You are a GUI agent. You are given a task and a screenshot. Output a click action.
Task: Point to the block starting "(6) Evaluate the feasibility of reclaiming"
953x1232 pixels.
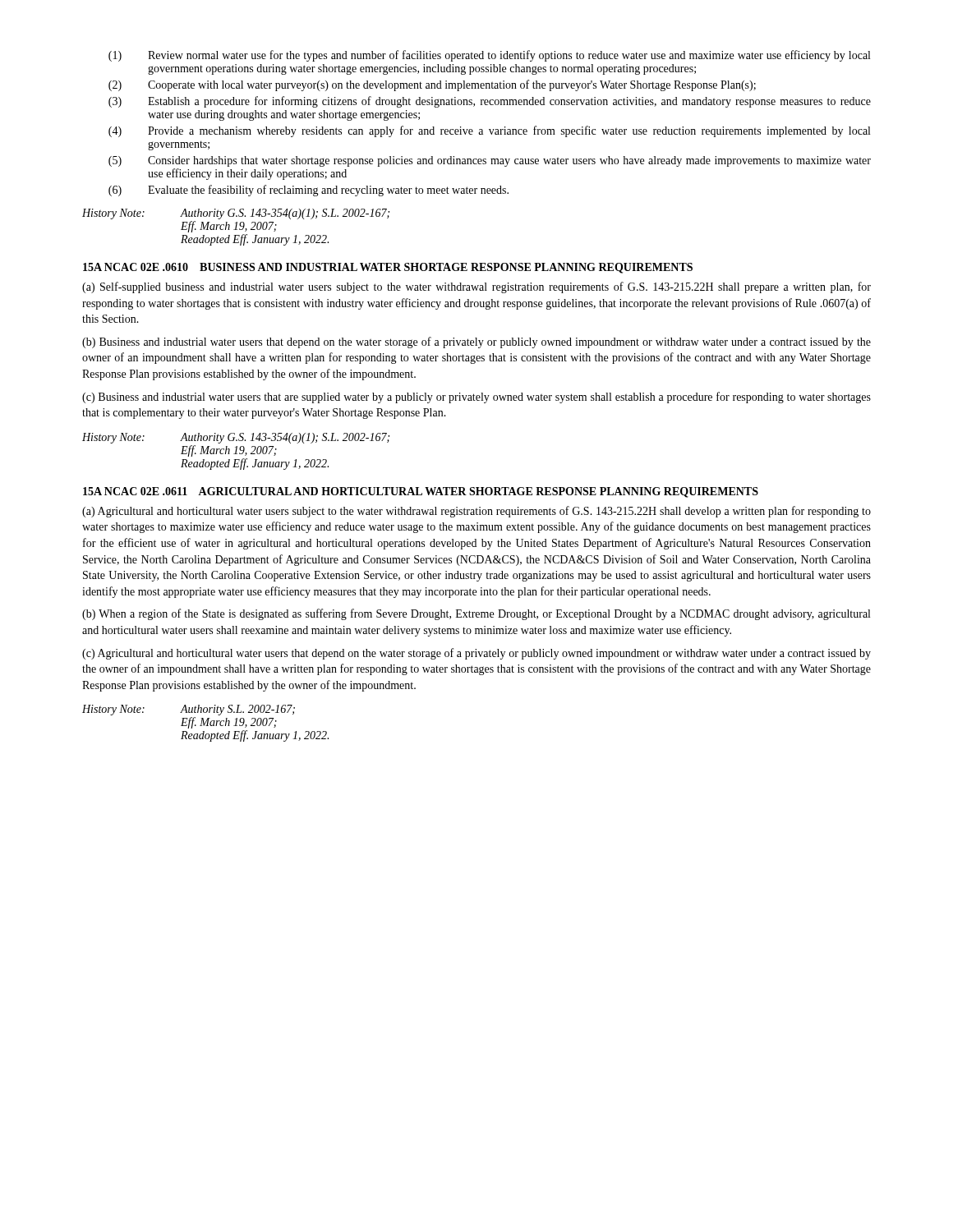476,191
